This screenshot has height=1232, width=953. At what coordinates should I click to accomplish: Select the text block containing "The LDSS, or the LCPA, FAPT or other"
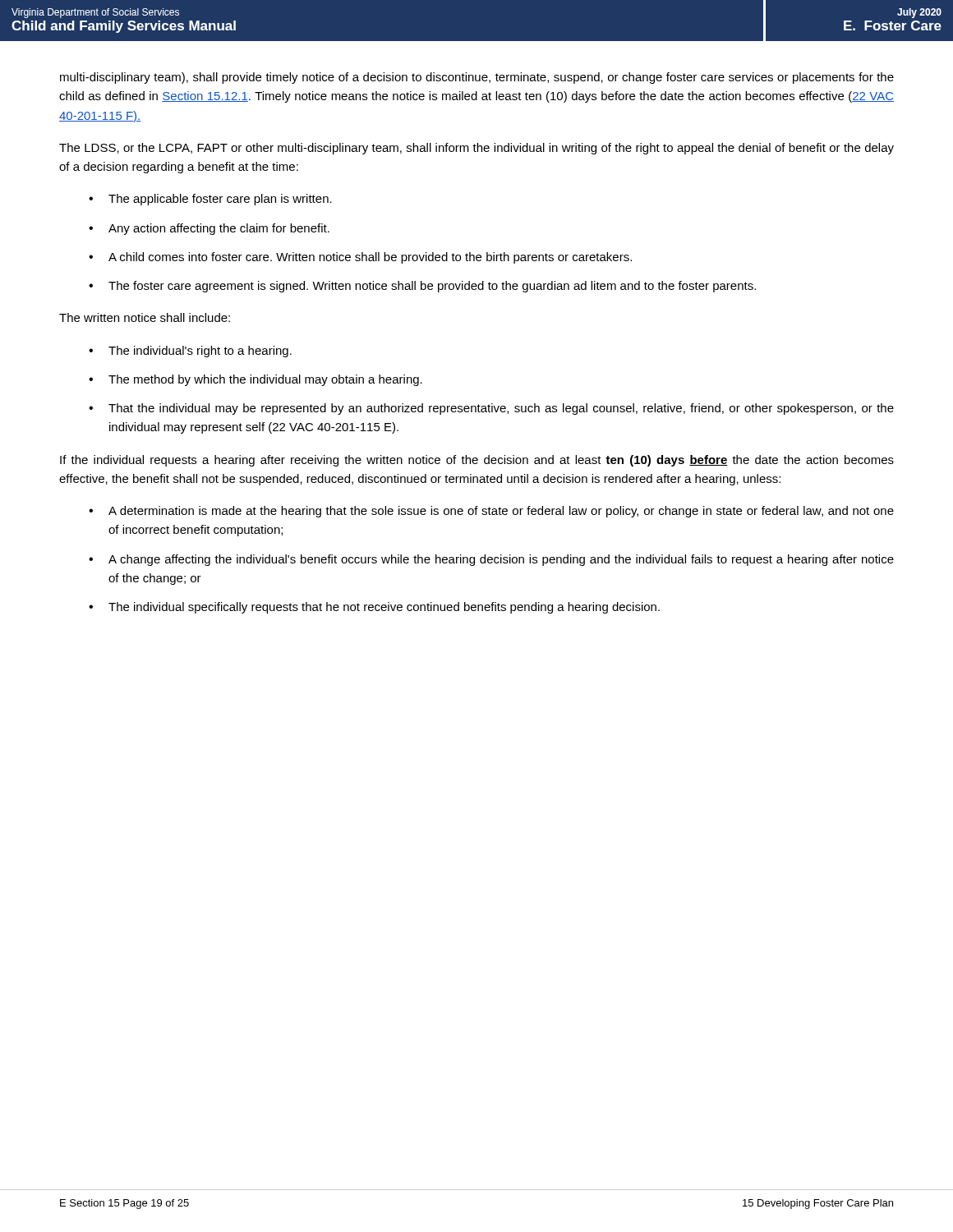click(x=476, y=157)
